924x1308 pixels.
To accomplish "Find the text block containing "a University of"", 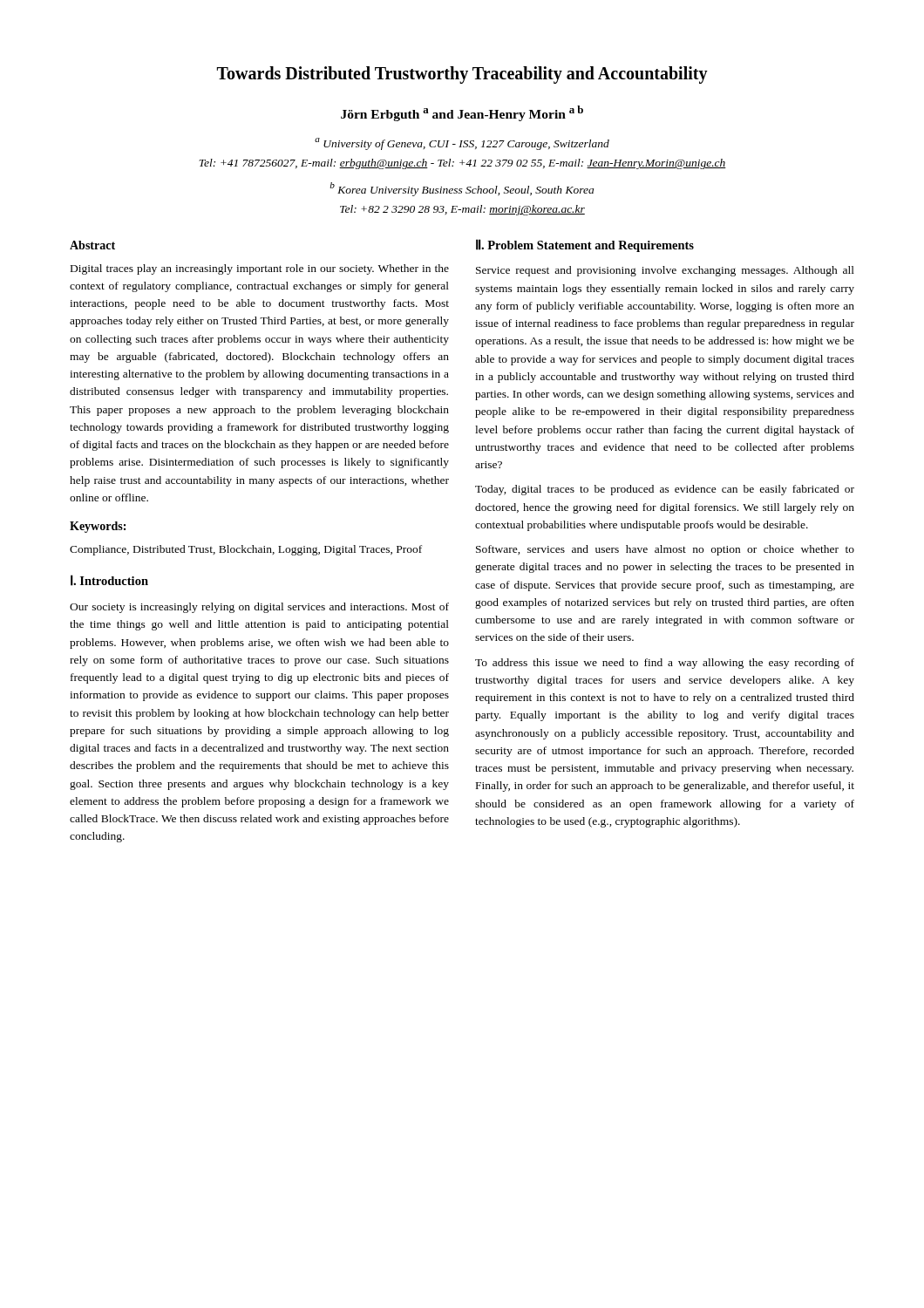I will coord(462,152).
